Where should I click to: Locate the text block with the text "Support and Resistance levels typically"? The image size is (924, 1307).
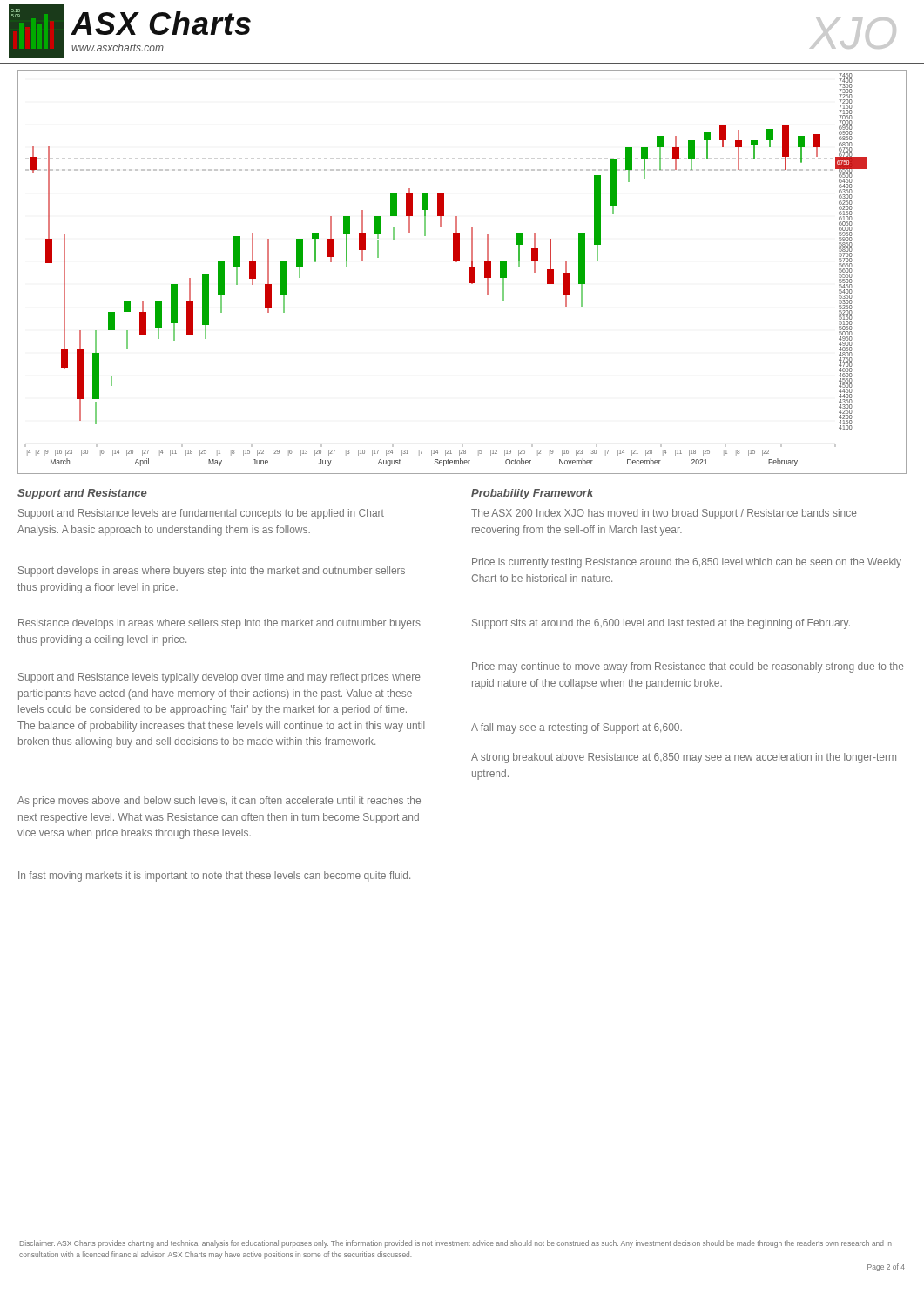coord(221,709)
